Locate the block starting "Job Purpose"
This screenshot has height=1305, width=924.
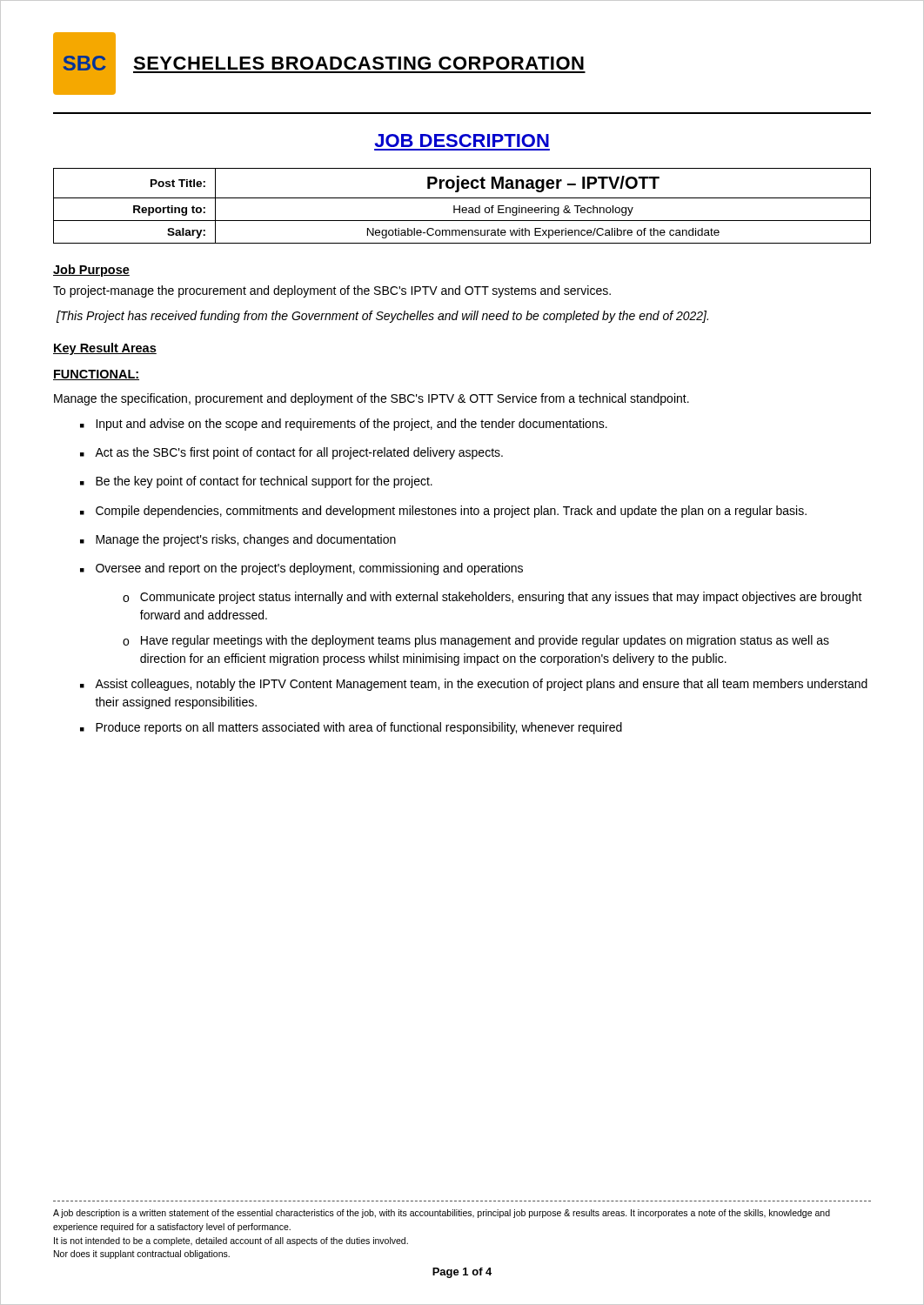click(91, 270)
